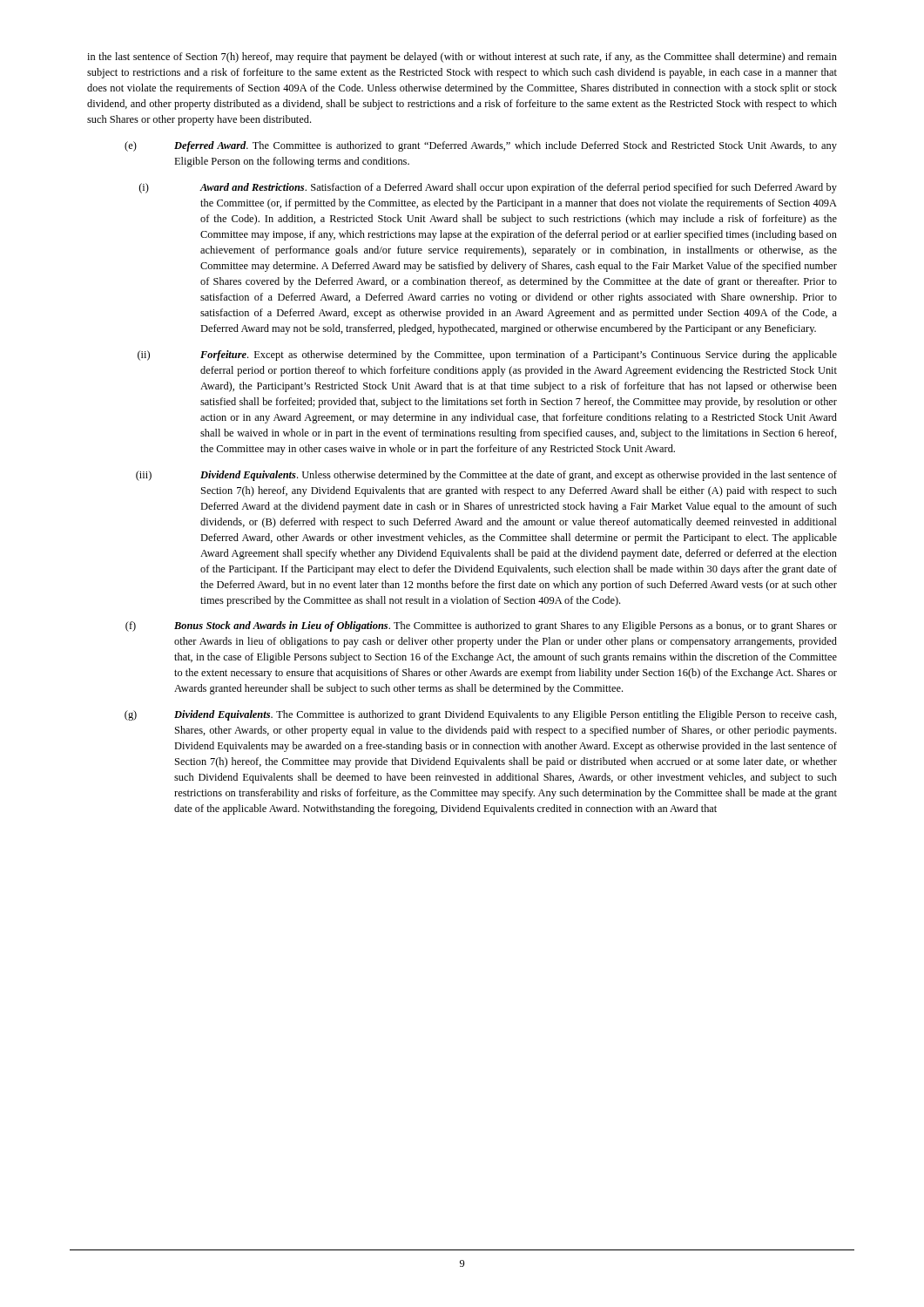Image resolution: width=924 pixels, height=1307 pixels.
Task: Find the block on this page that starts "(i) Award and"
Action: pyautogui.click(x=462, y=259)
